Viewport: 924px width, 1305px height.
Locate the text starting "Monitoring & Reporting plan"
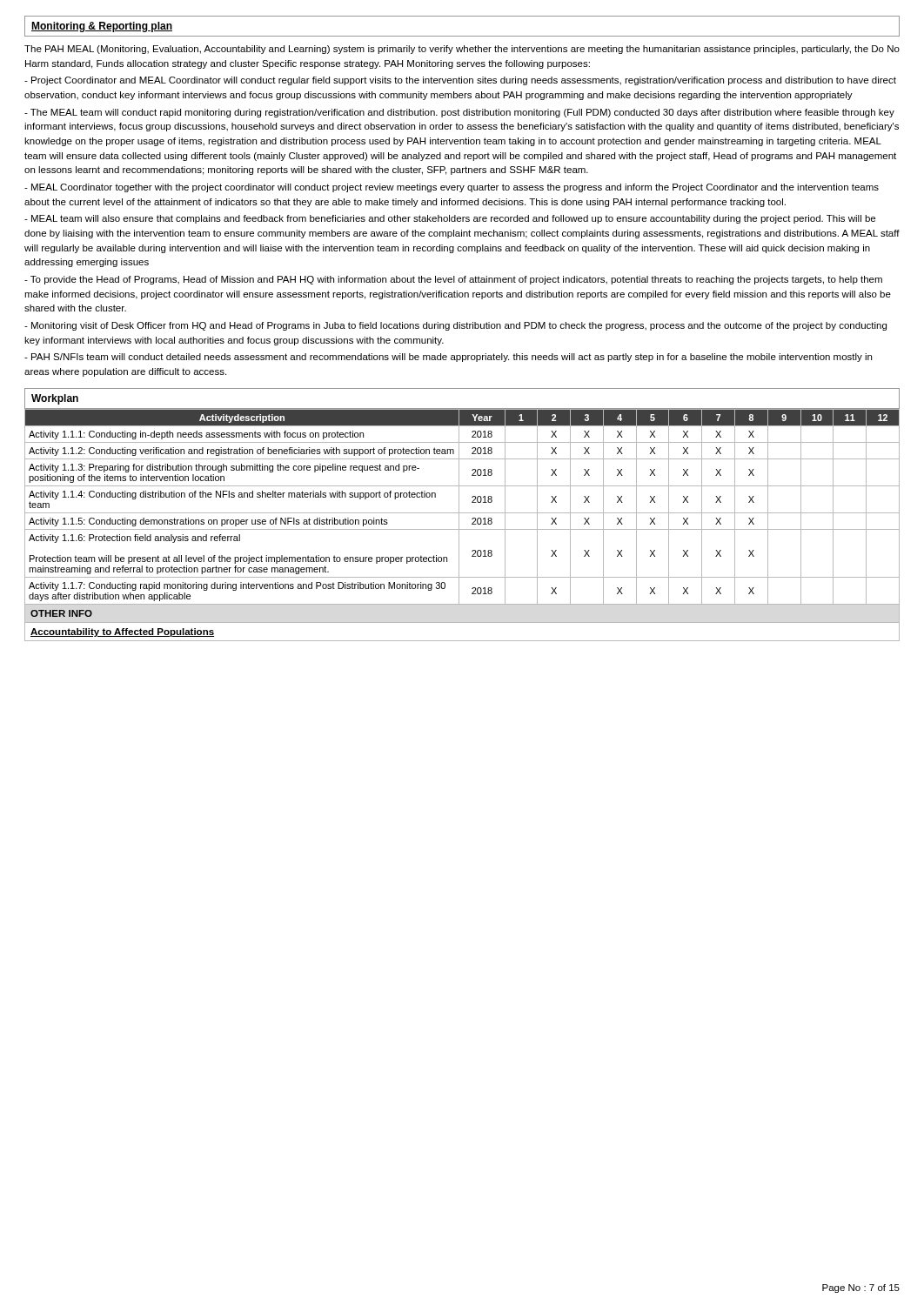click(x=462, y=26)
